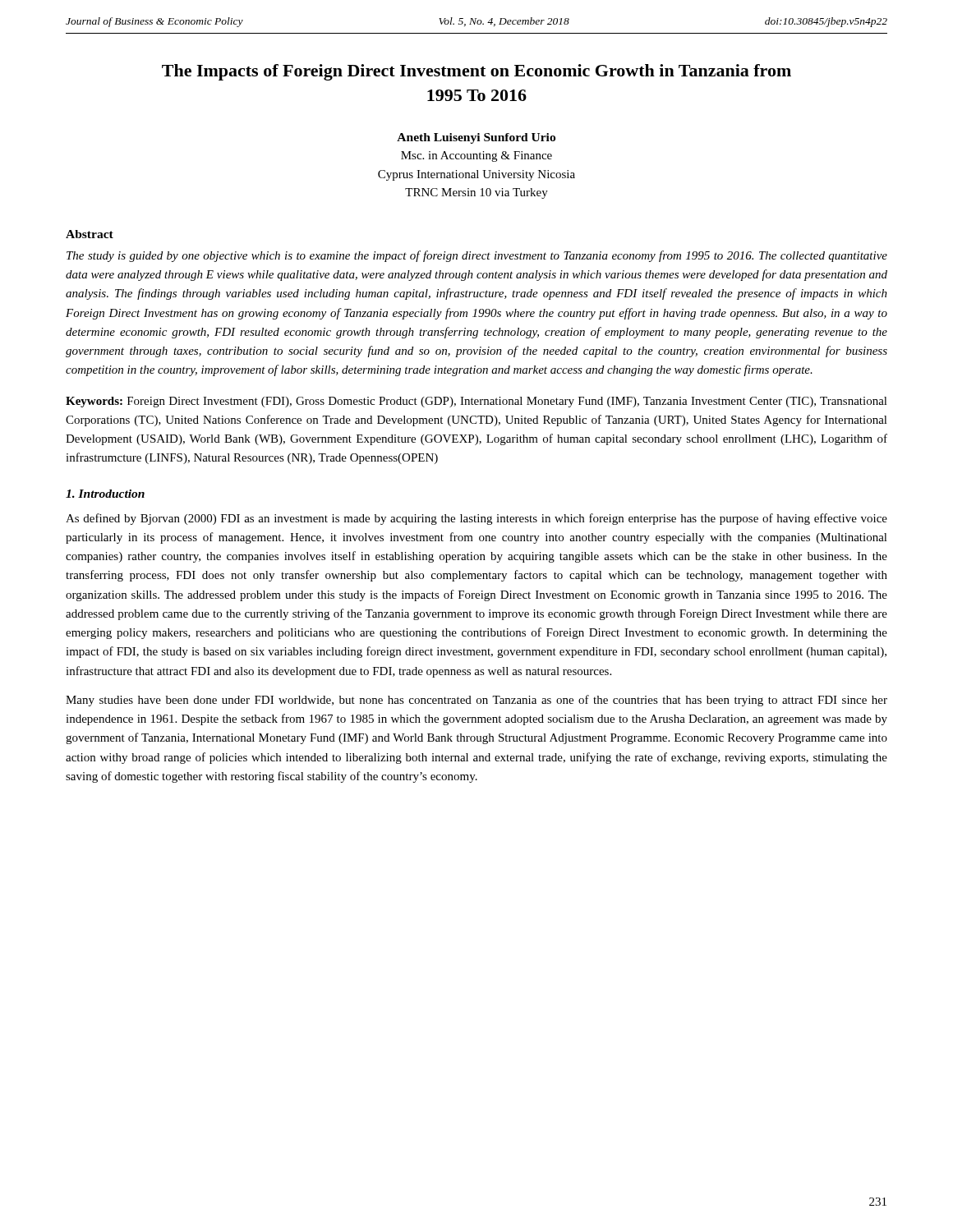The height and width of the screenshot is (1232, 953).
Task: Find the block on this page that starts "Many studies have been done under FDI"
Action: pos(476,738)
